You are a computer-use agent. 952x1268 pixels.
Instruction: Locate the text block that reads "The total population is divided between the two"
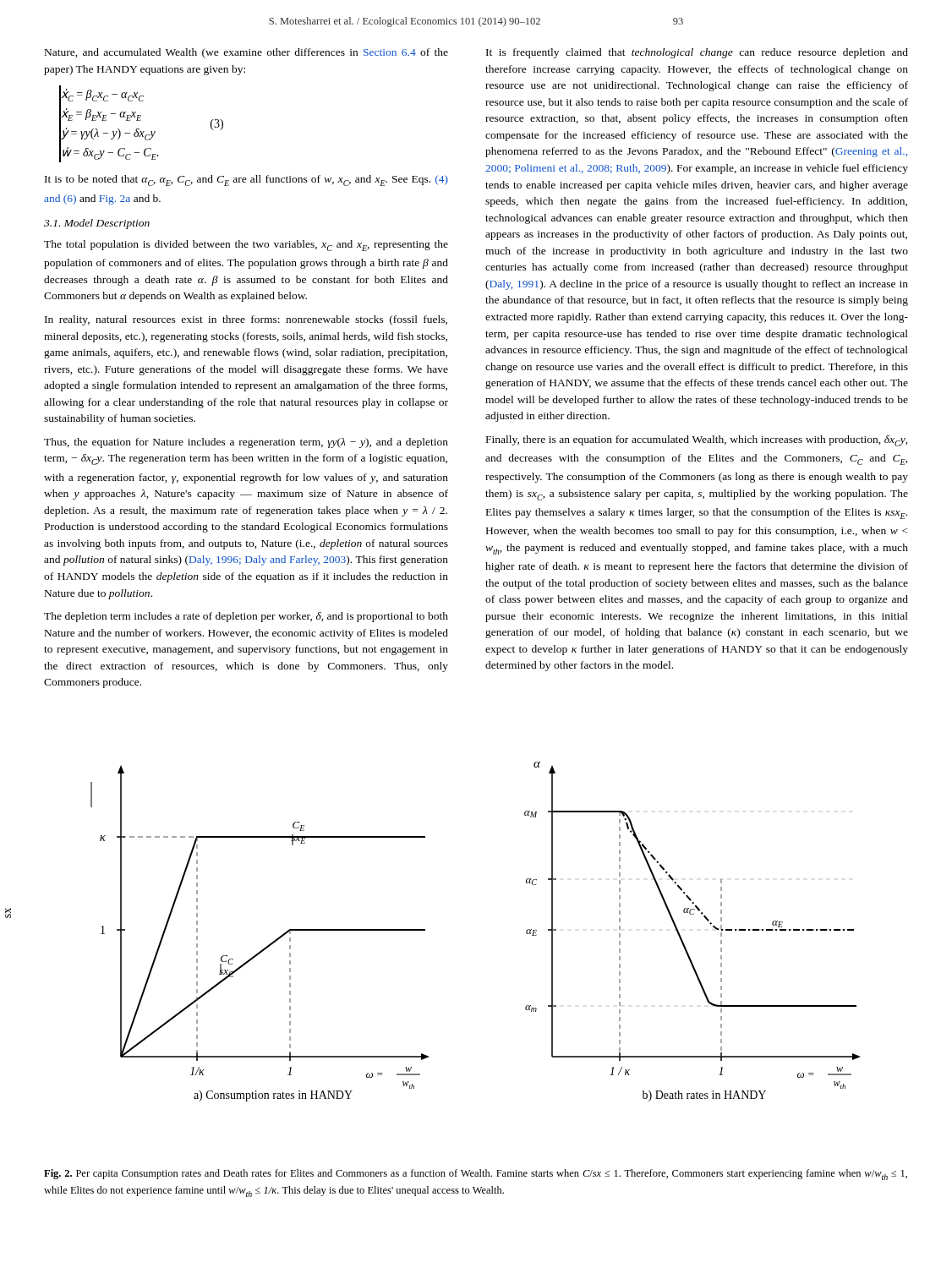[246, 270]
